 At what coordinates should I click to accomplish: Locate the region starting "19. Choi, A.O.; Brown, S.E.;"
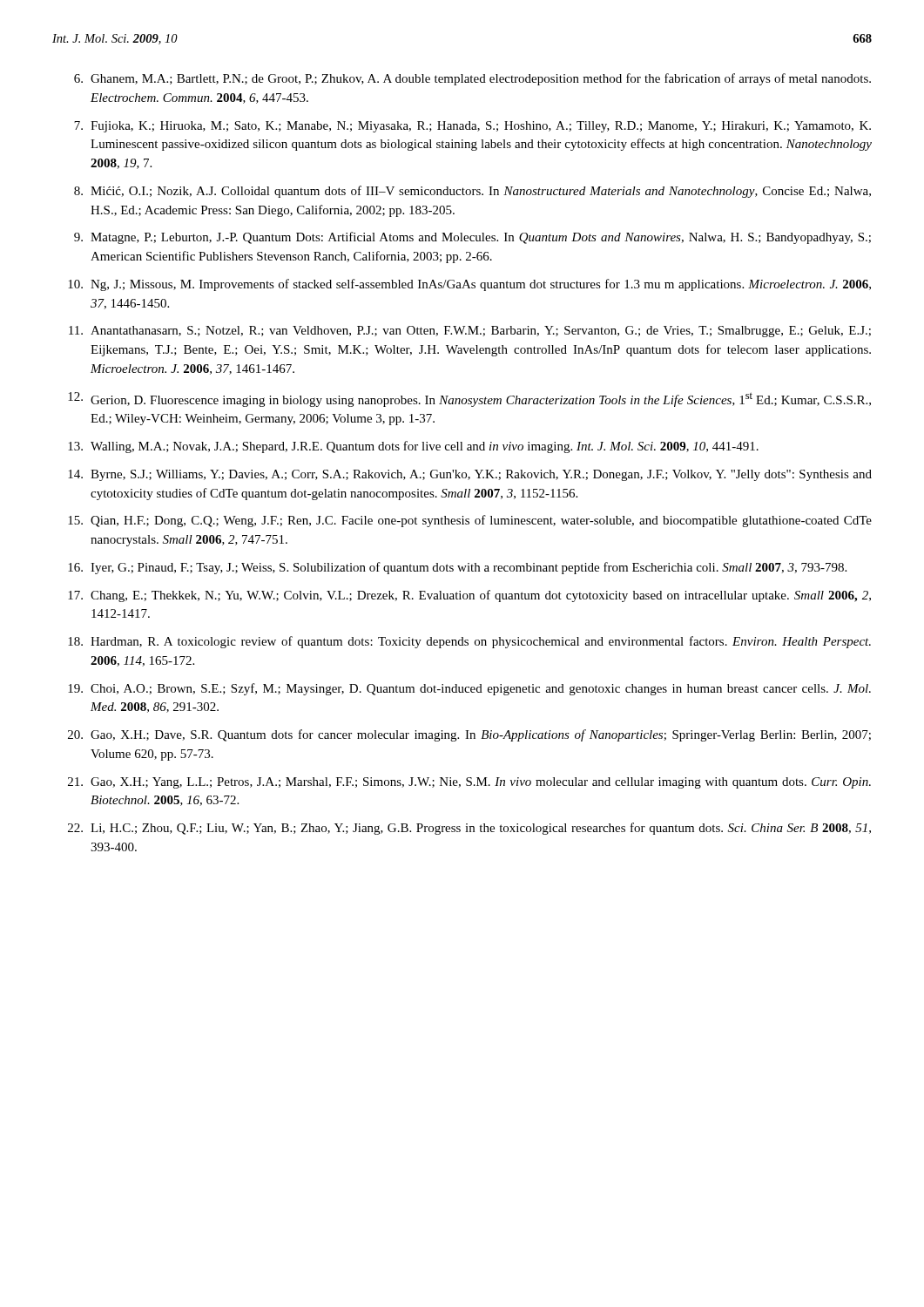[462, 698]
